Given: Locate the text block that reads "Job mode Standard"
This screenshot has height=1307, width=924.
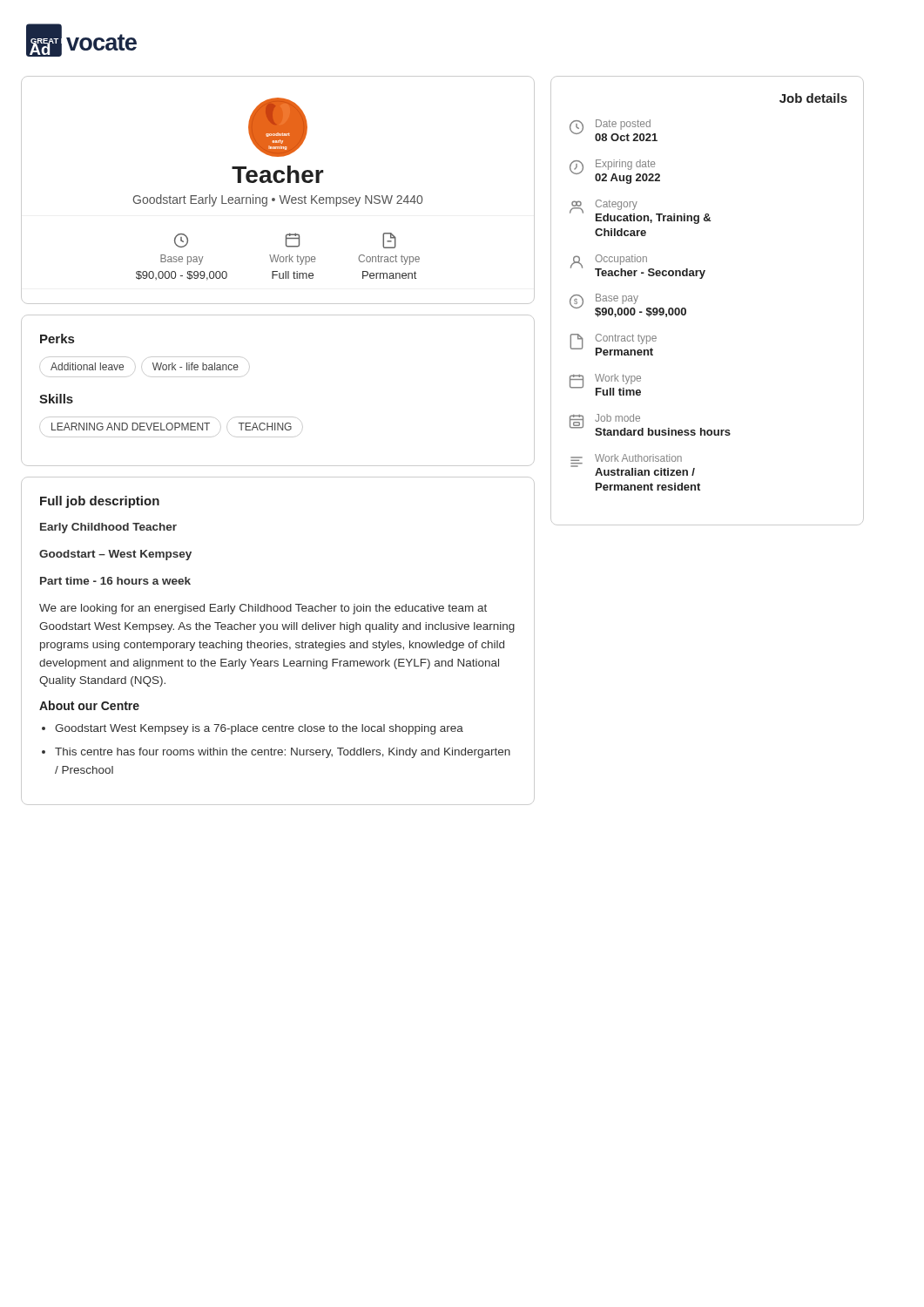Looking at the screenshot, I should tap(649, 426).
